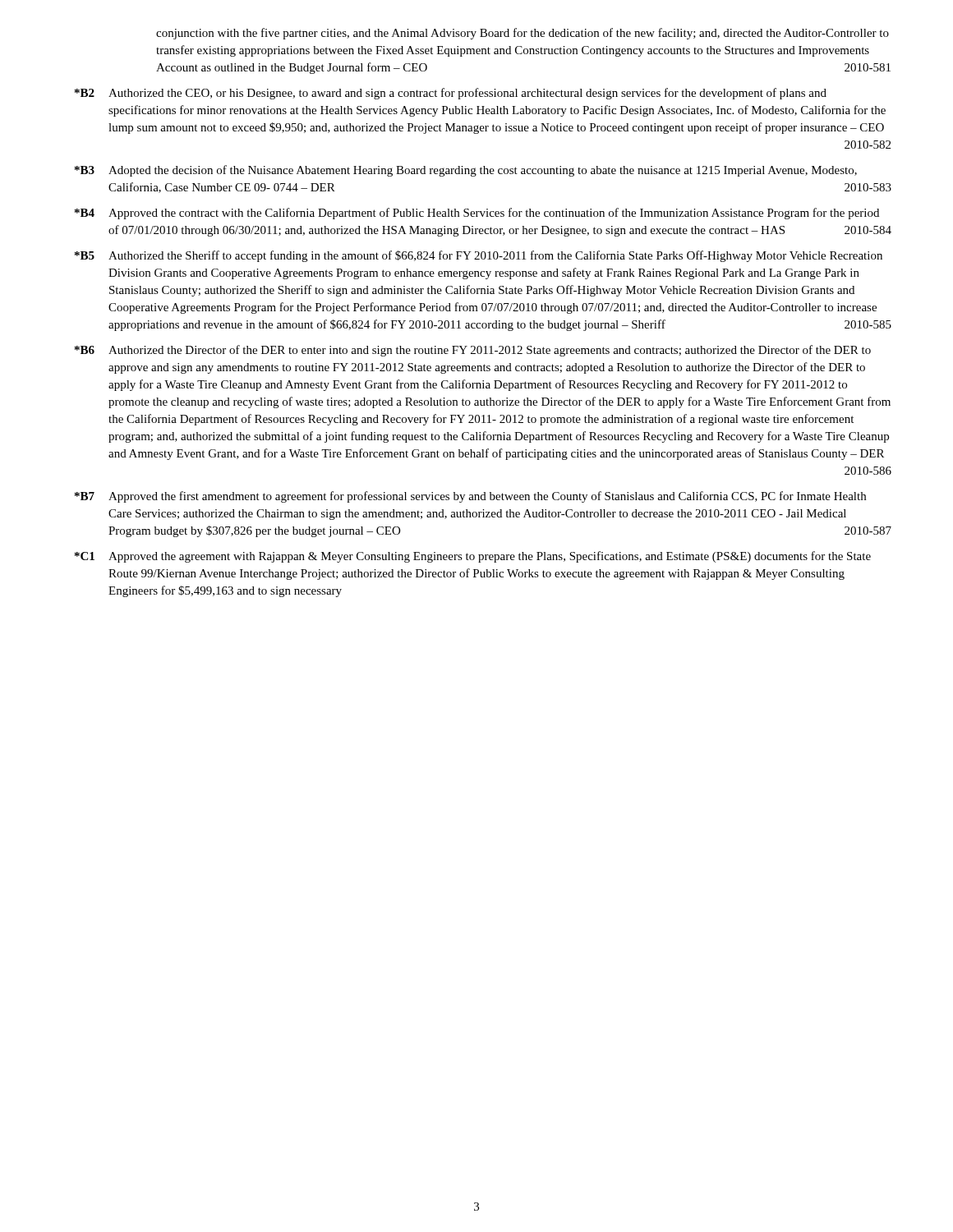953x1232 pixels.
Task: Click the passage that begins "*B6 Authorized the Director of the DER to"
Action: pyautogui.click(x=483, y=411)
